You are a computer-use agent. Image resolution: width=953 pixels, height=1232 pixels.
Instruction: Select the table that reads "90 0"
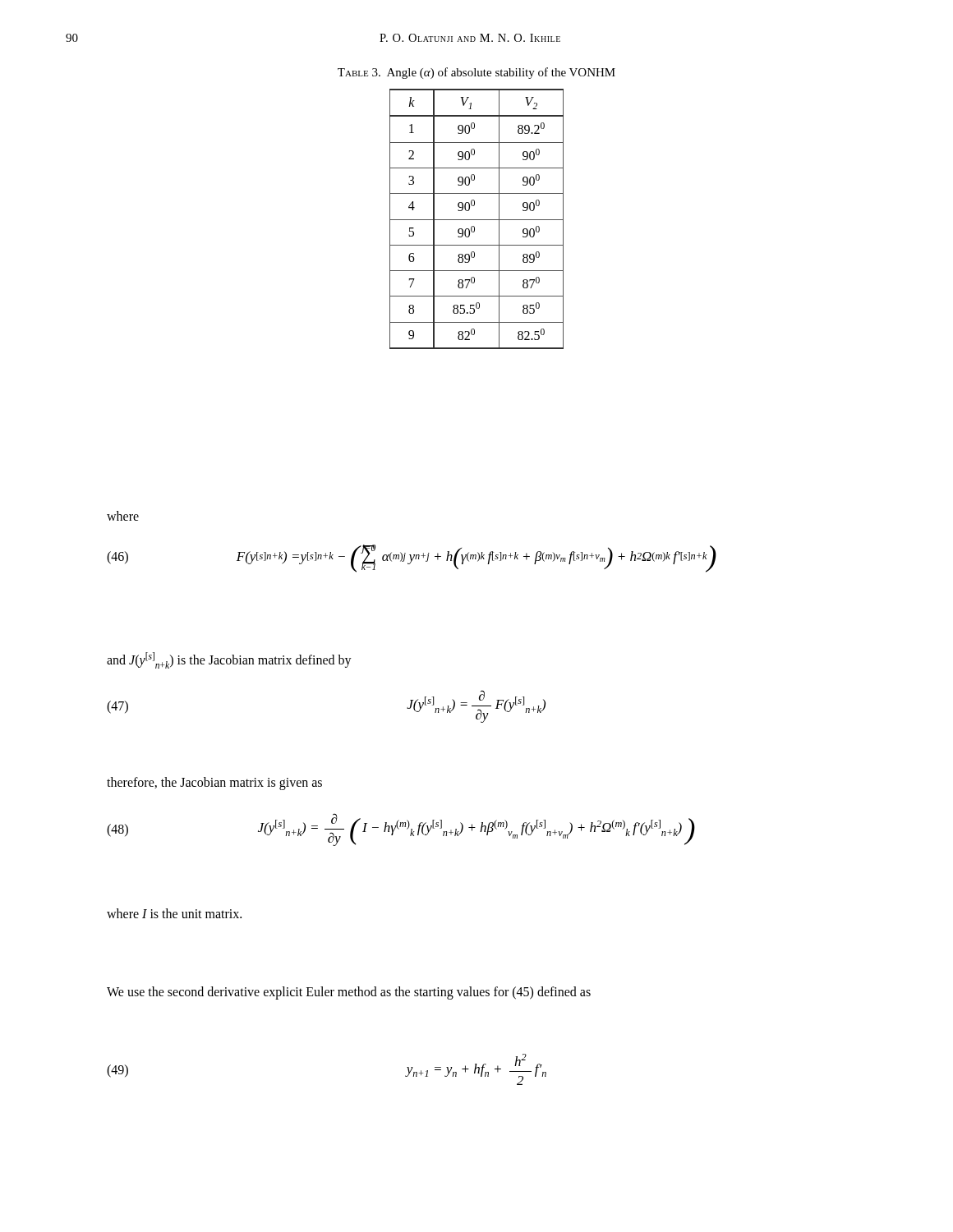(x=476, y=219)
